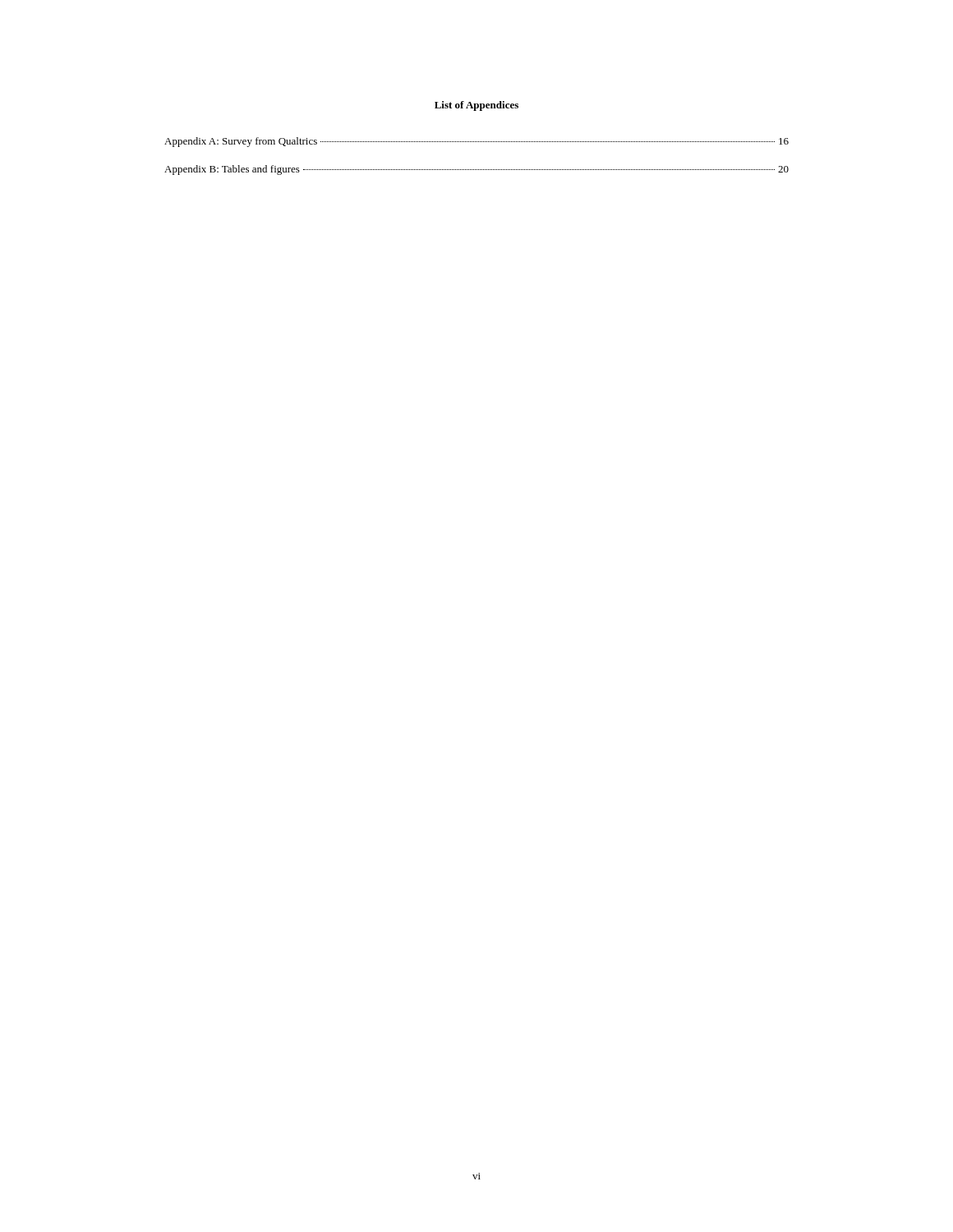The height and width of the screenshot is (1232, 953).
Task: Find the block on this page that starts "Appendix B: Tables and"
Action: coord(476,169)
